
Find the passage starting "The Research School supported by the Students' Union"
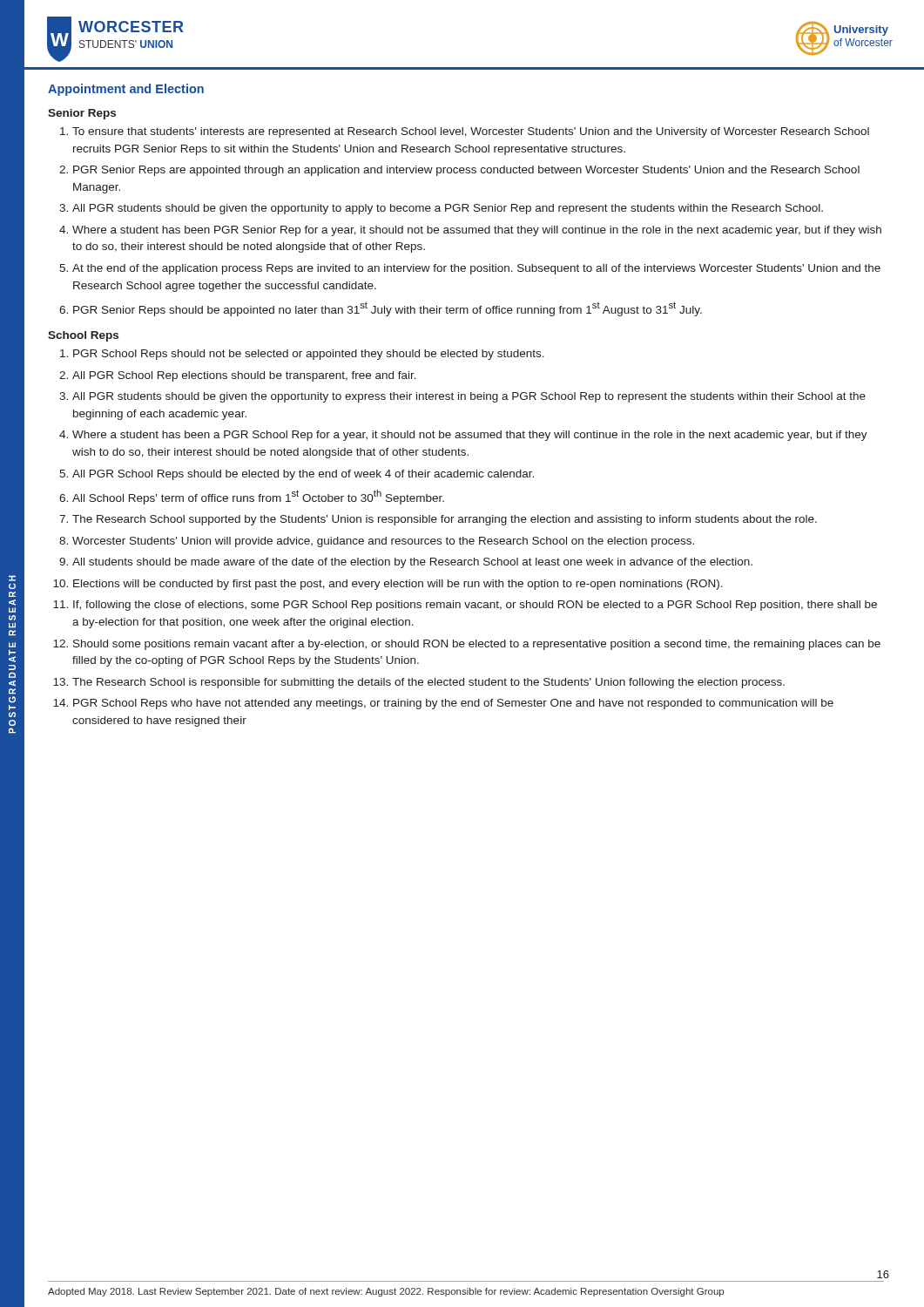[445, 519]
